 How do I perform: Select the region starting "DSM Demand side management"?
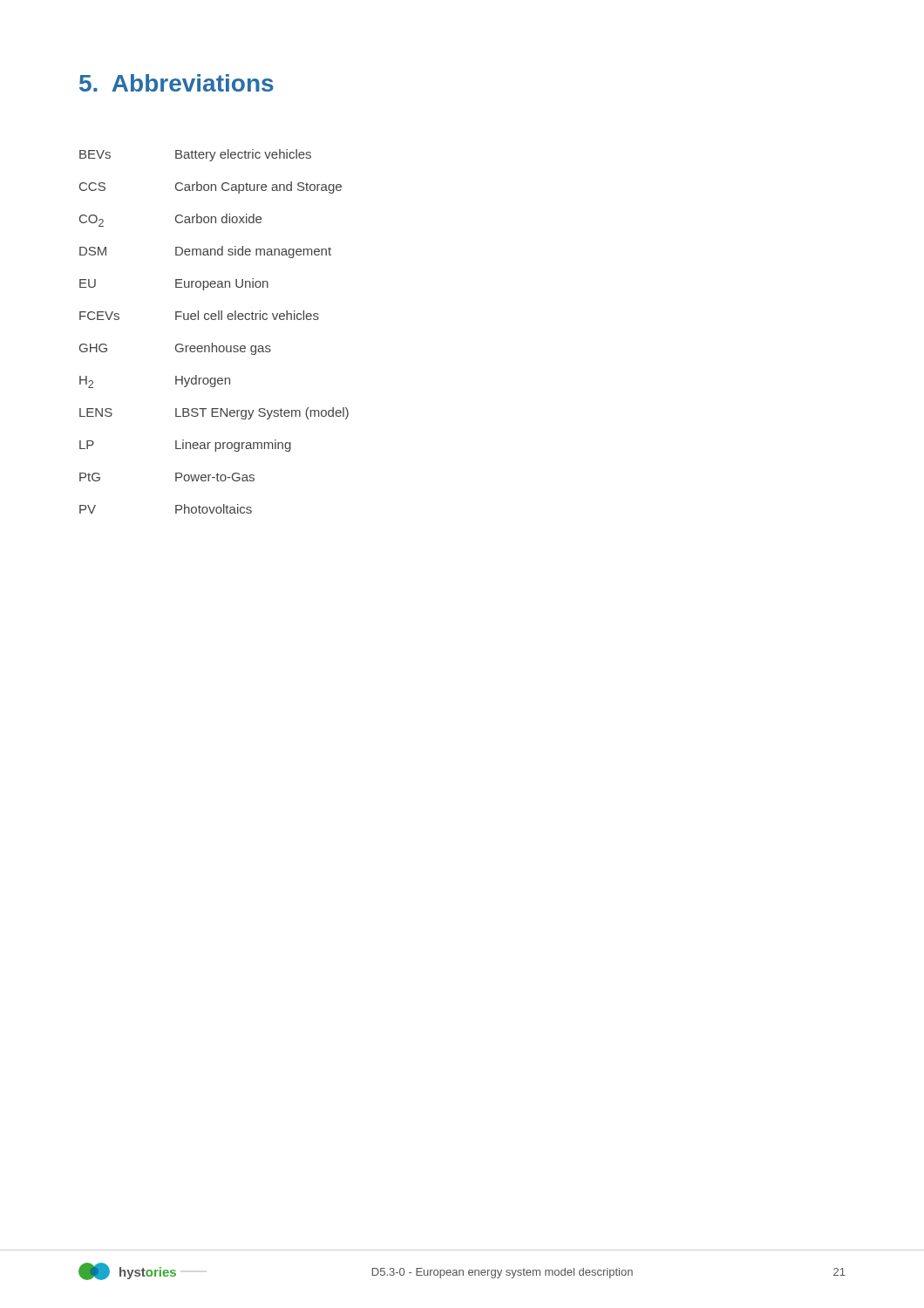pos(205,251)
